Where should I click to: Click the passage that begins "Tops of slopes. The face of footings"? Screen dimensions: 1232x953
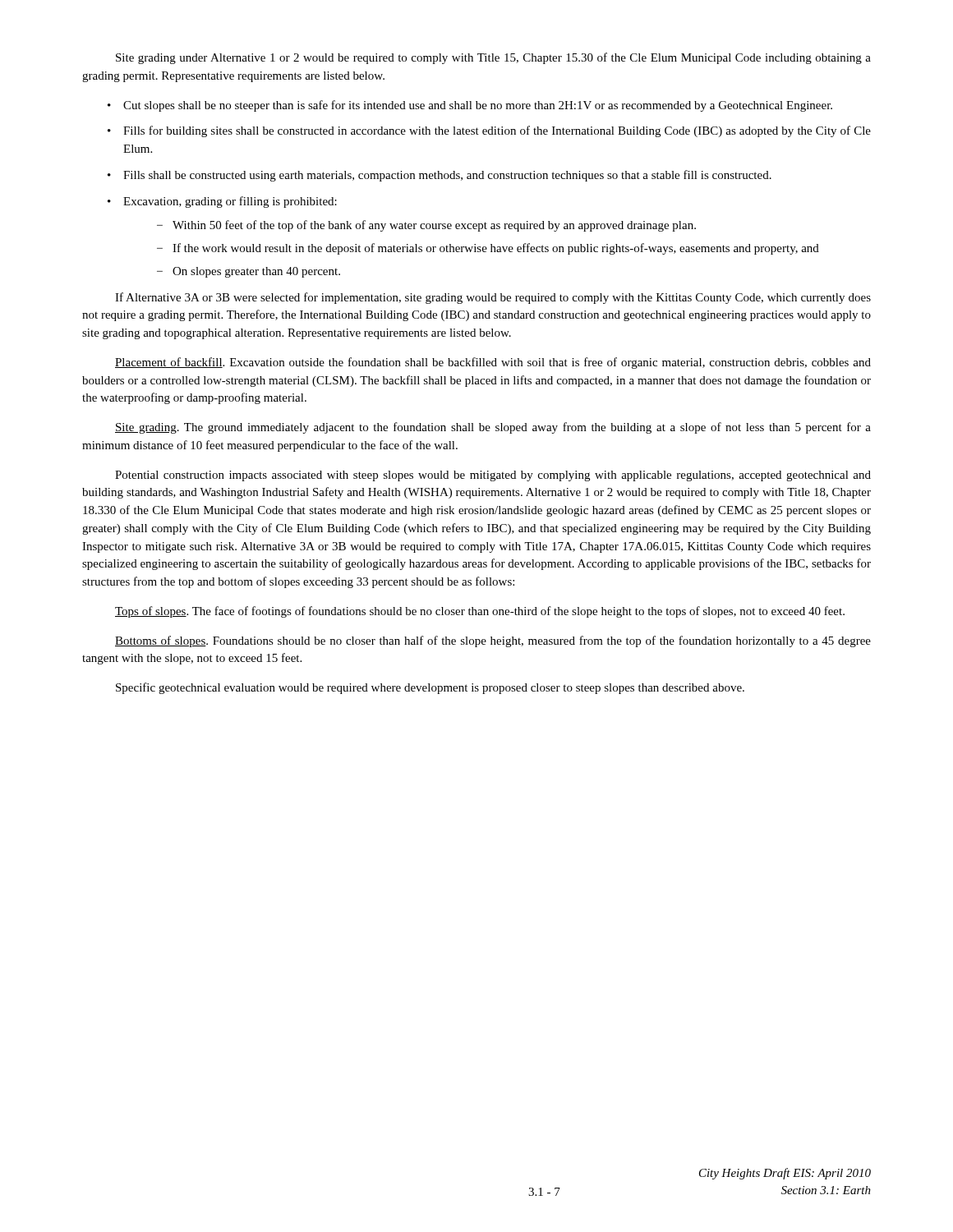[476, 612]
